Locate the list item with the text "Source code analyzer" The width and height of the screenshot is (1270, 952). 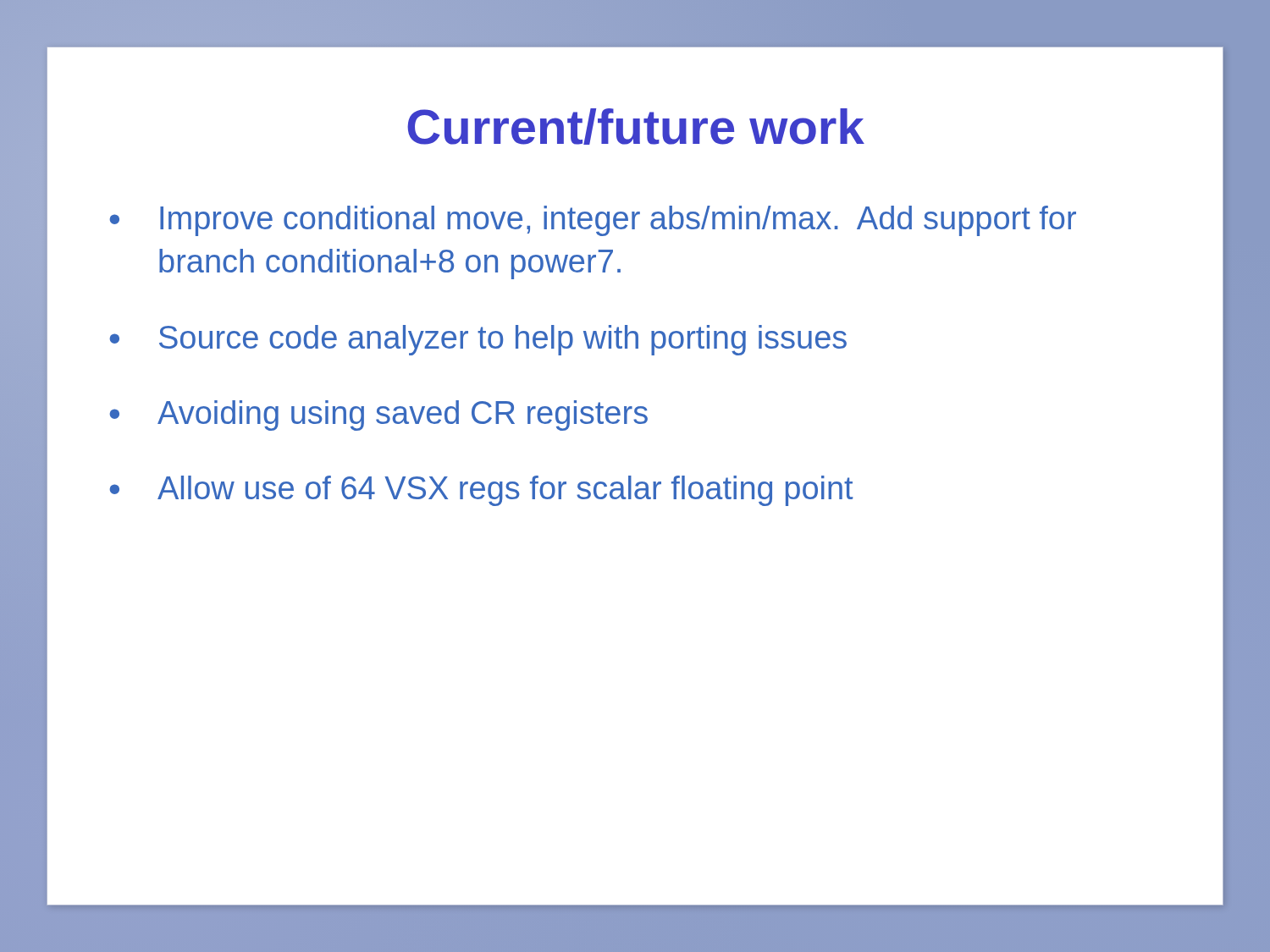coord(503,337)
